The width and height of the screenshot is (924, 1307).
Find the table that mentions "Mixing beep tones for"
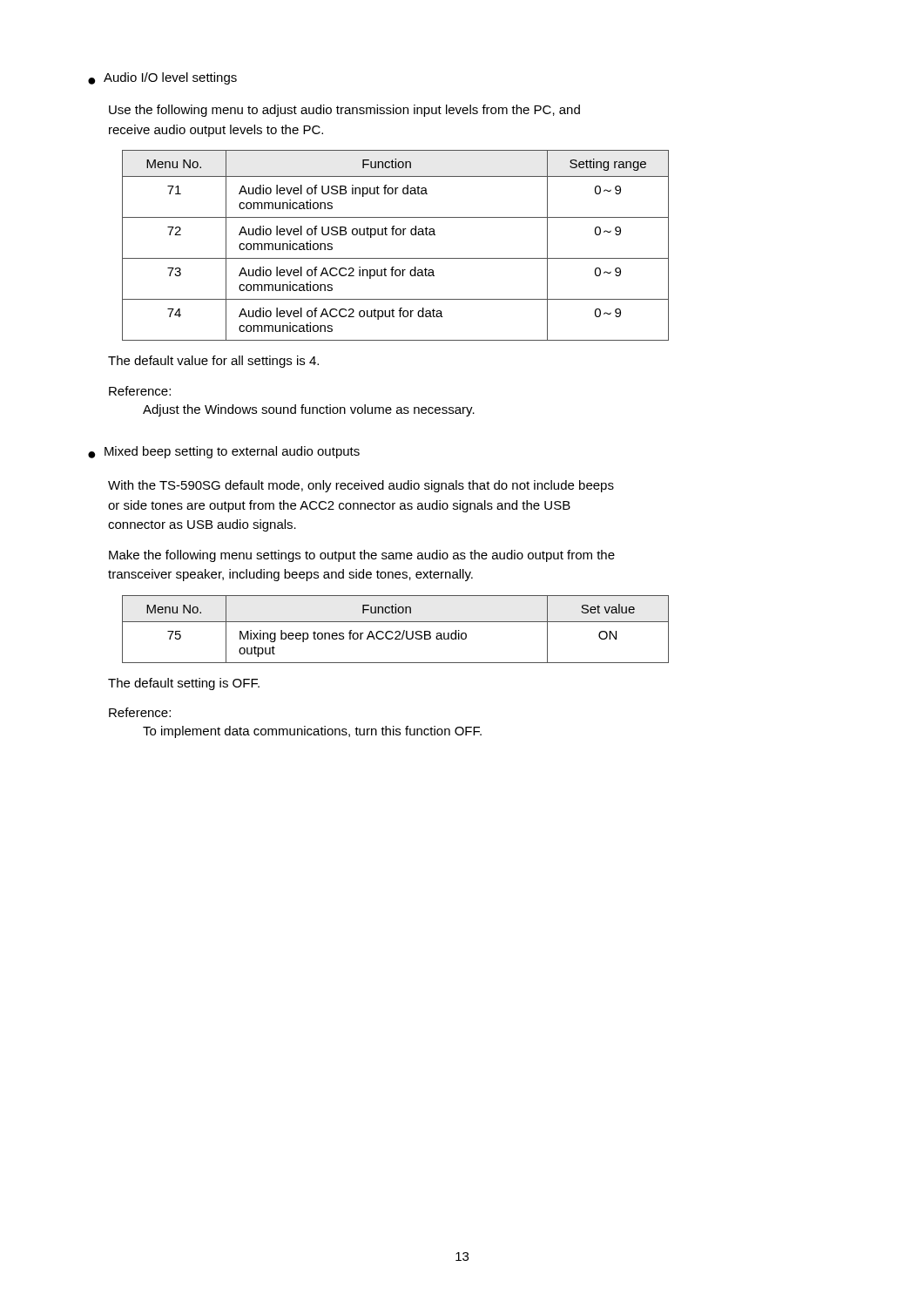click(x=479, y=629)
